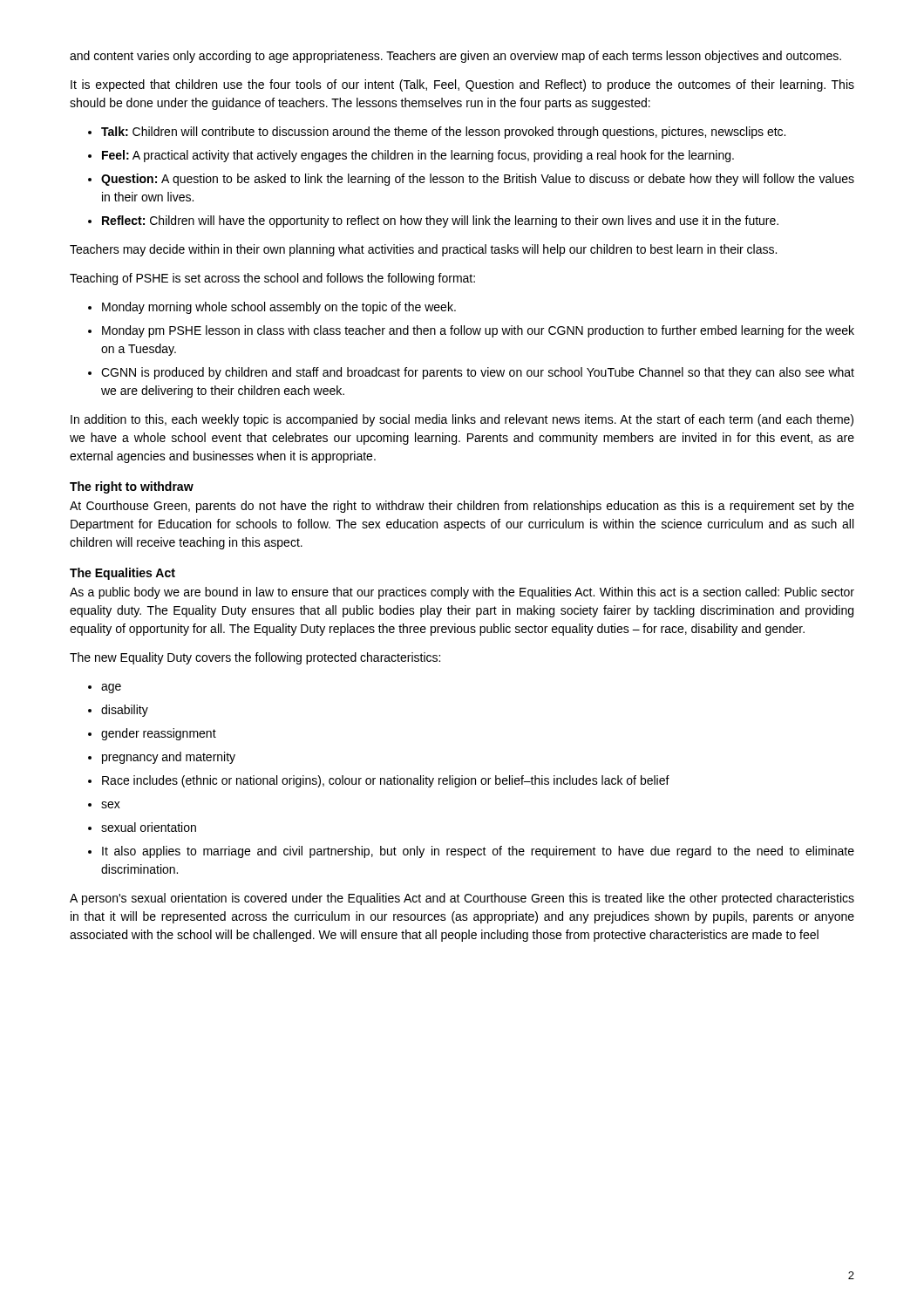Select the text block with the text "and content varies only"

462,56
